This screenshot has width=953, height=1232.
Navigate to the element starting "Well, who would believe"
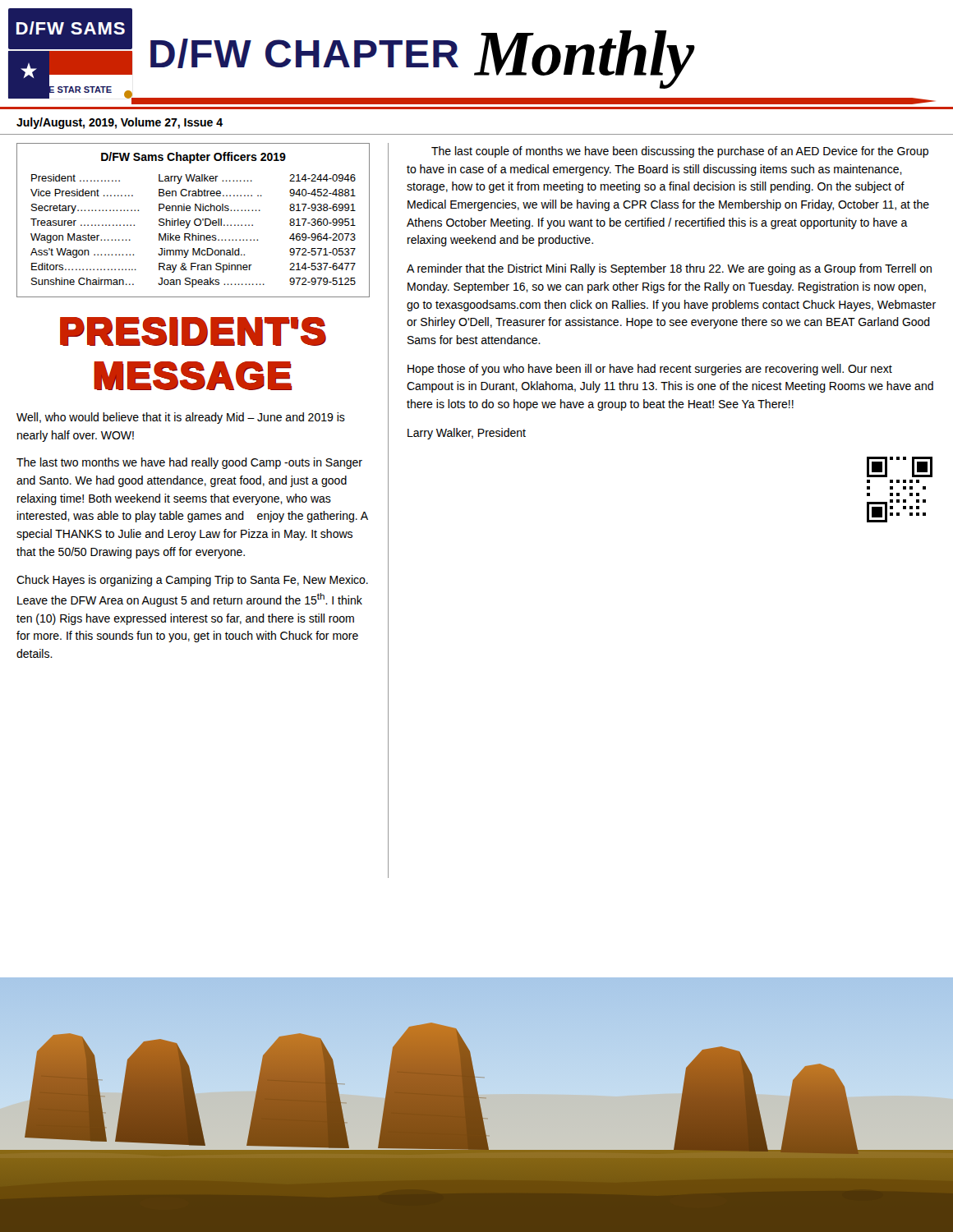point(181,426)
